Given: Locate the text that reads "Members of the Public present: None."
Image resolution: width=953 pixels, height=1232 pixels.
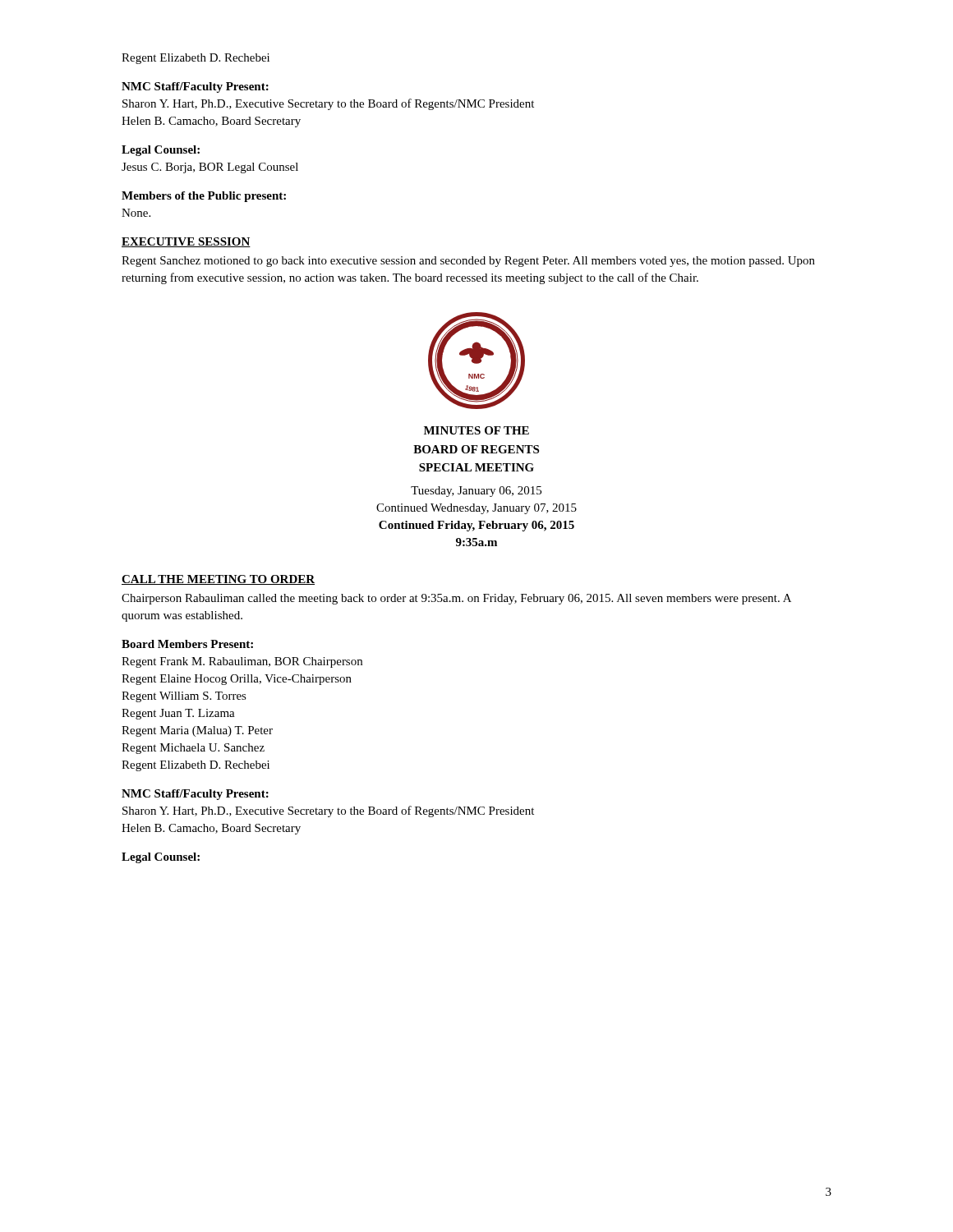Looking at the screenshot, I should tap(204, 197).
